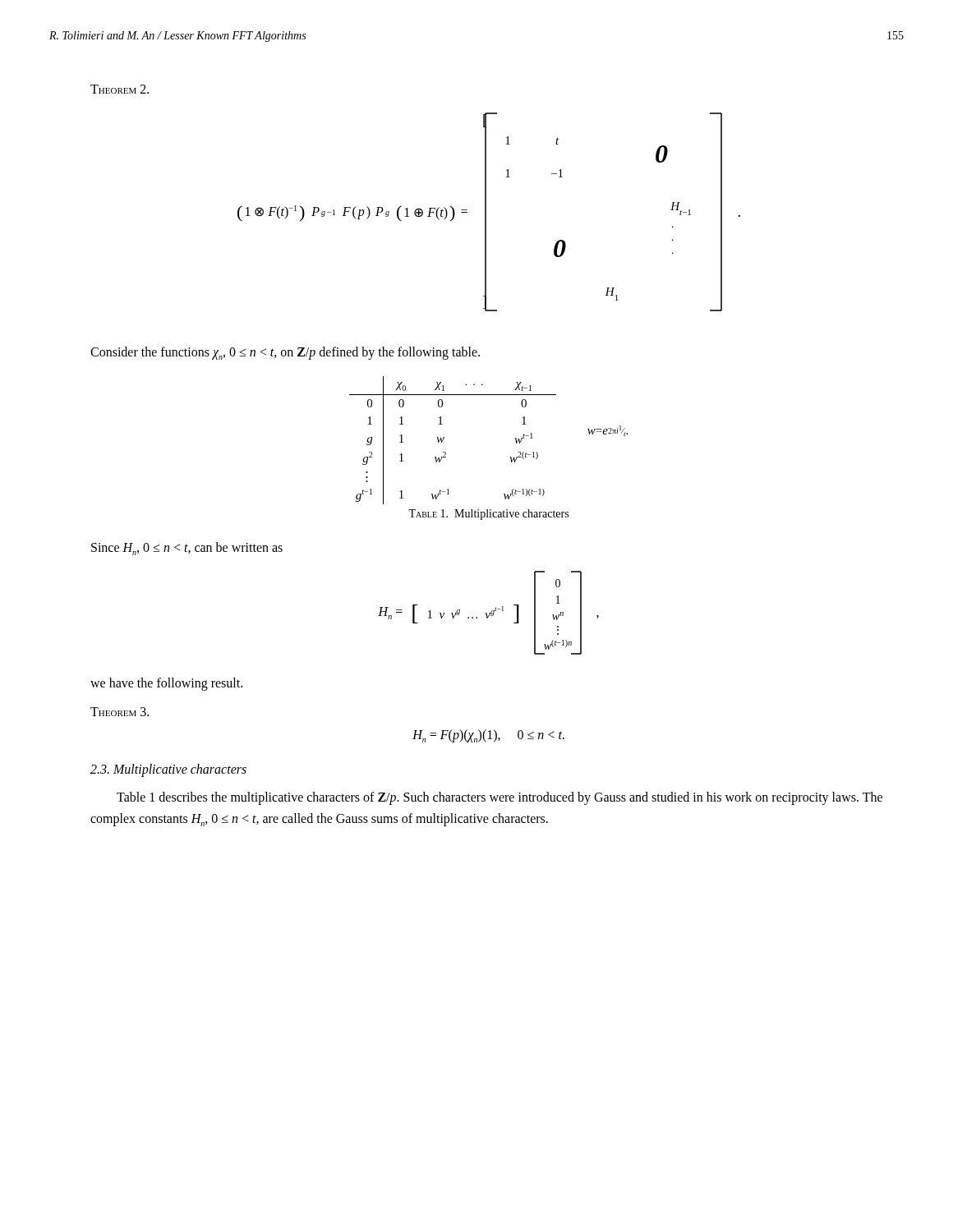Select the table
The width and height of the screenshot is (953, 1232).
pos(489,440)
